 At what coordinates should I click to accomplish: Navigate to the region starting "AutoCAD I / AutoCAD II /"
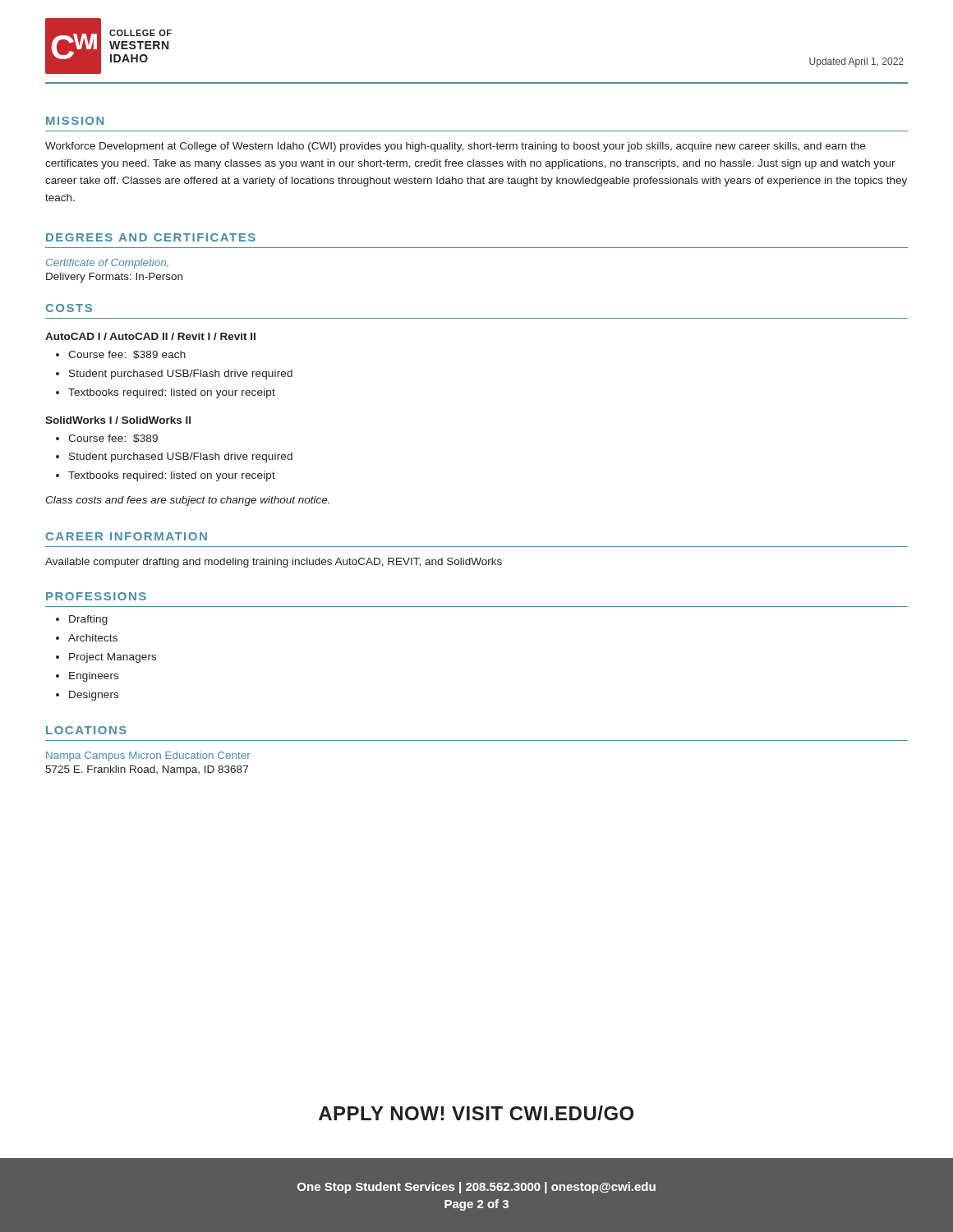(151, 336)
